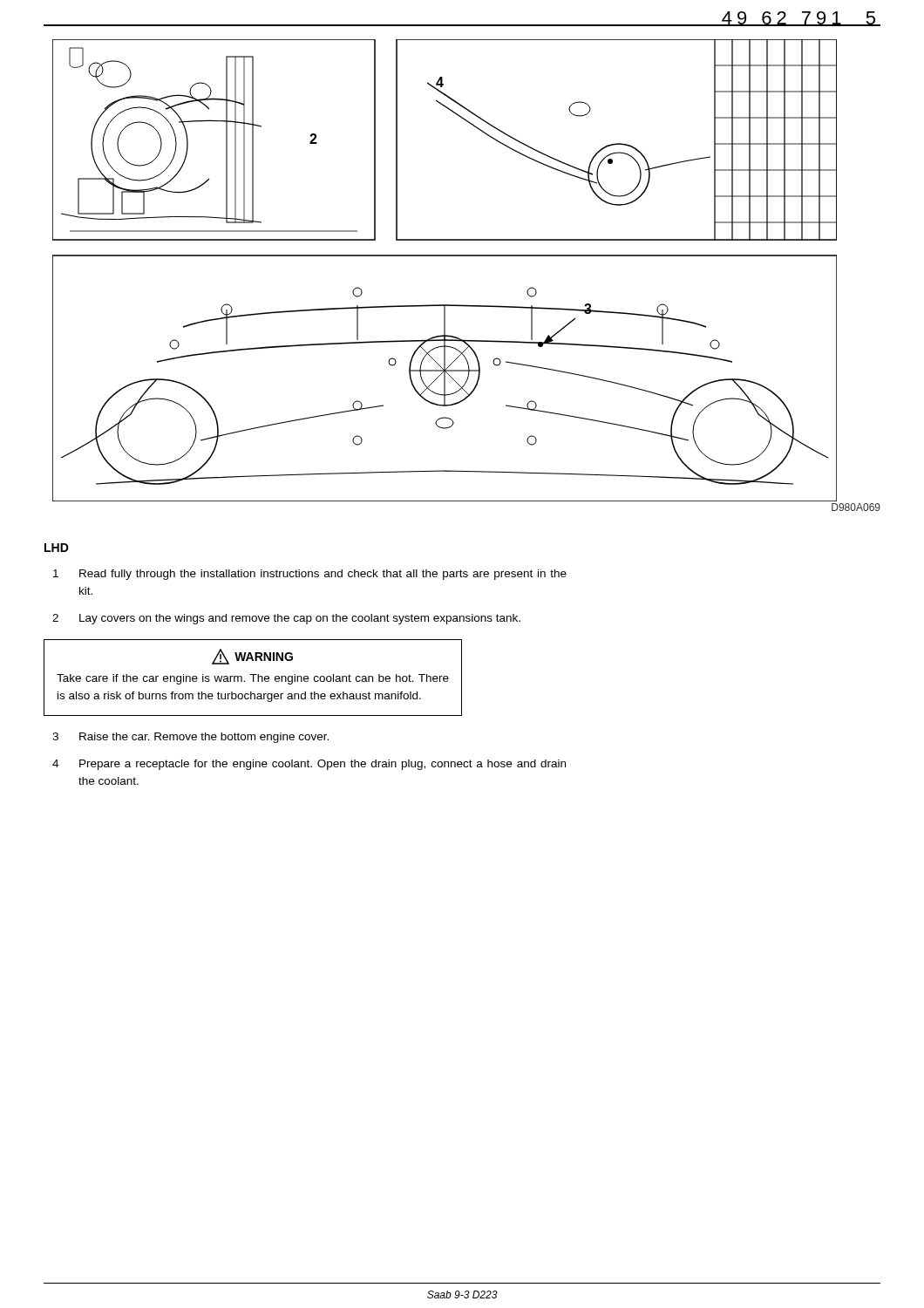Select the passage starting "1 Read fully through"
The width and height of the screenshot is (924, 1308).
click(305, 583)
